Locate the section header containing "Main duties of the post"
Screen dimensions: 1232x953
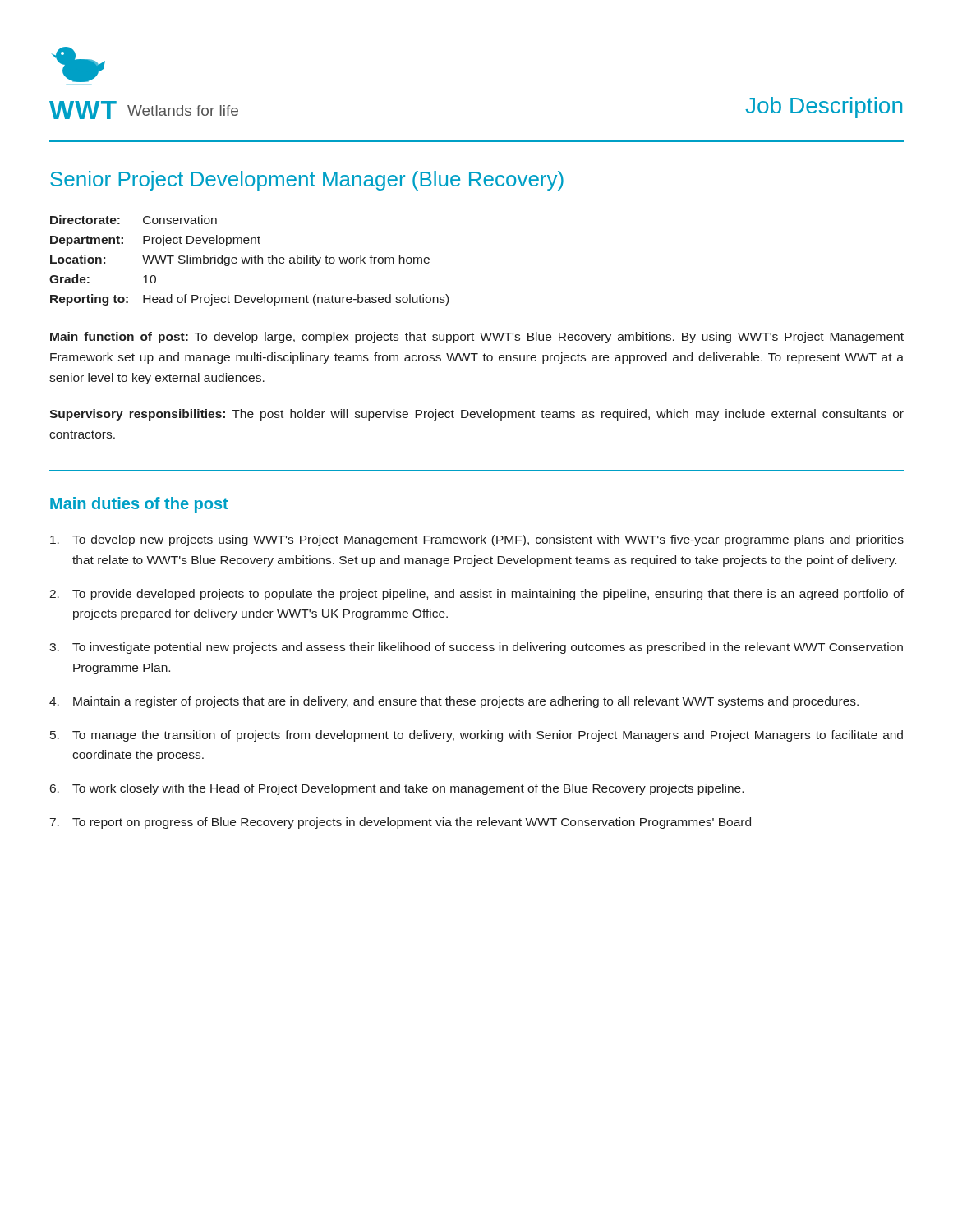(x=139, y=503)
